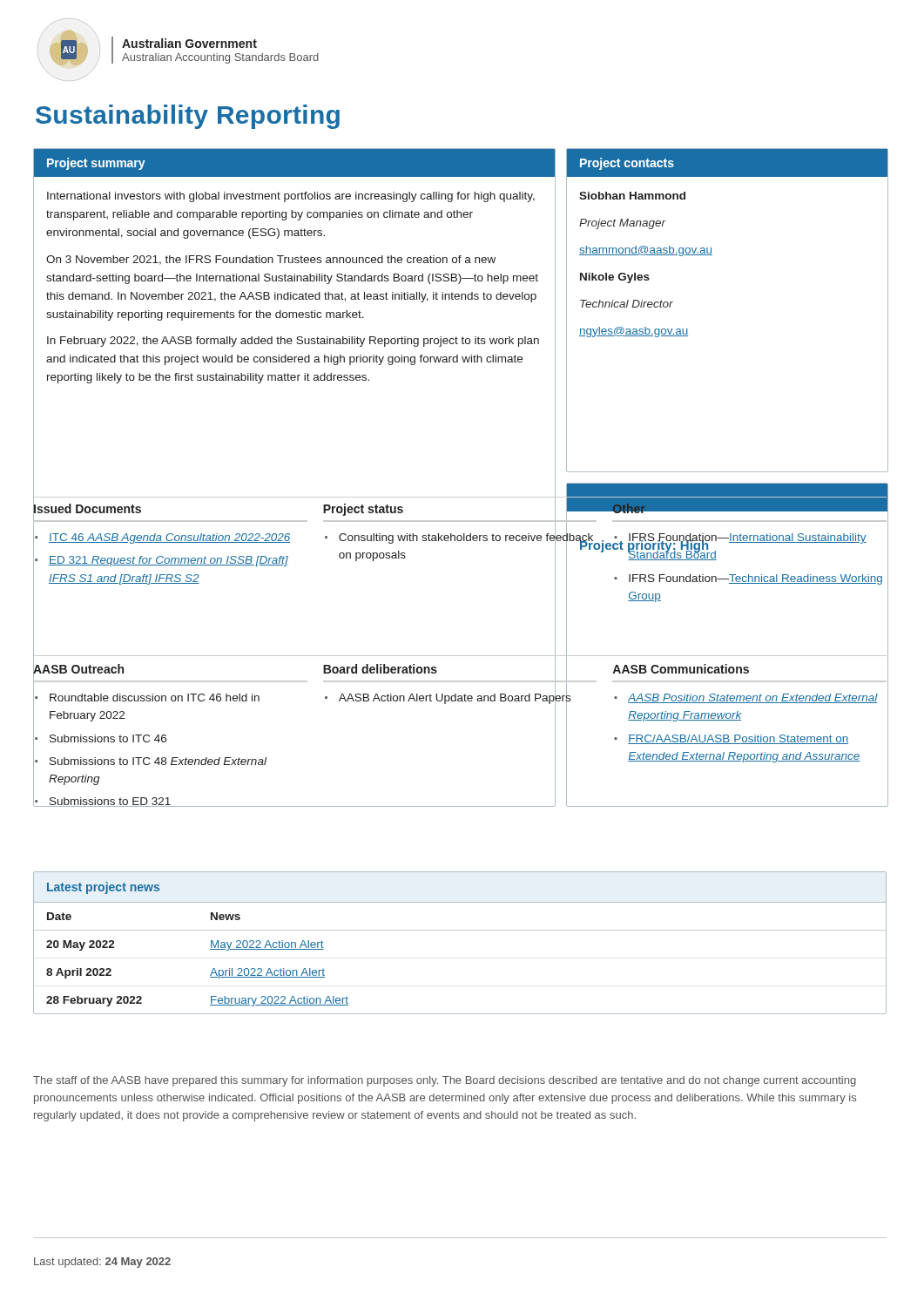
Task: Navigate to the text starting "Sustainability Reporting"
Action: click(x=188, y=115)
